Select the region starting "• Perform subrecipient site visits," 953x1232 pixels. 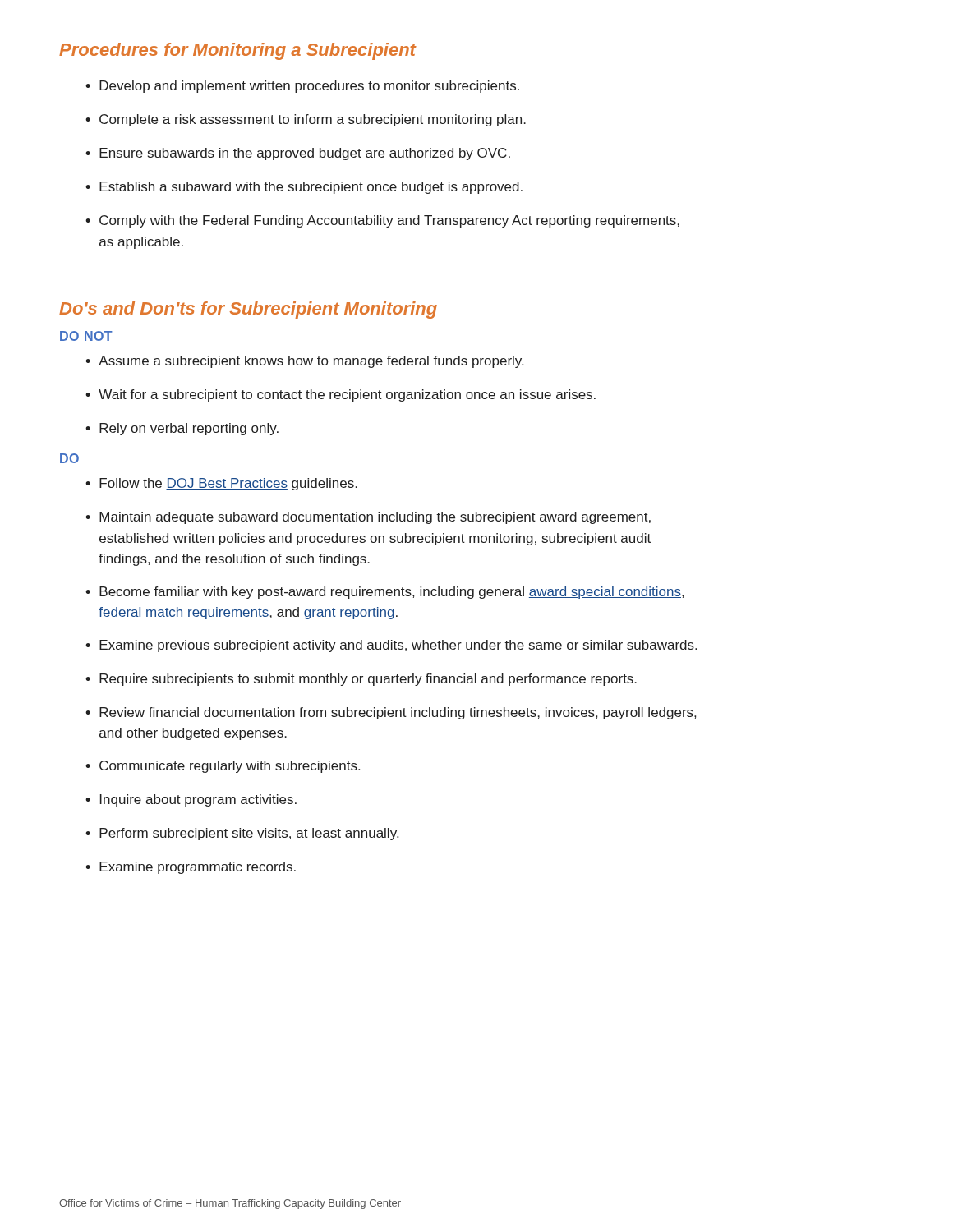pos(243,834)
